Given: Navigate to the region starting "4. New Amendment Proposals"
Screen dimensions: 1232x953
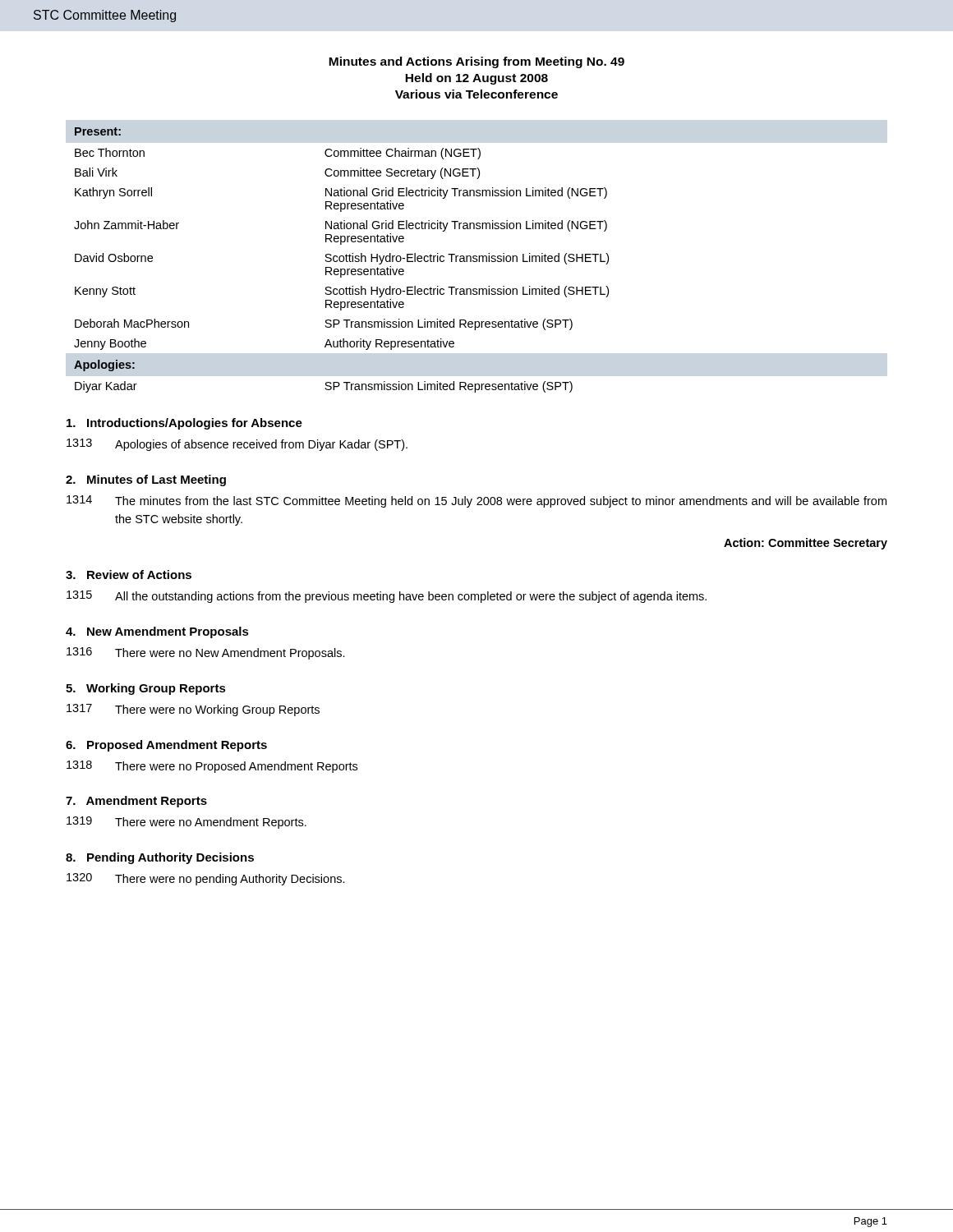Looking at the screenshot, I should point(157,631).
